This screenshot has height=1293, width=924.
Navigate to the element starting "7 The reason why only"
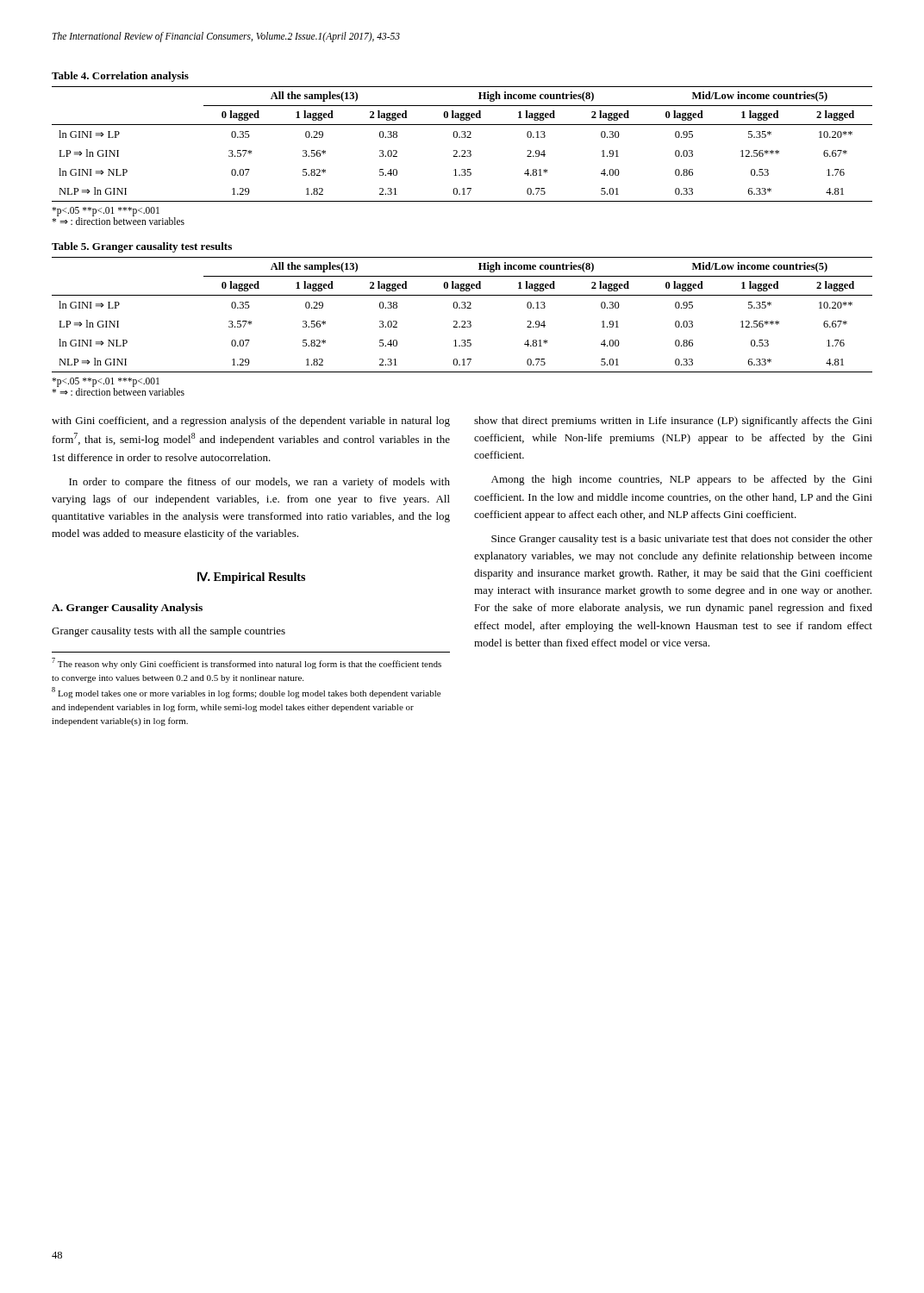point(247,691)
